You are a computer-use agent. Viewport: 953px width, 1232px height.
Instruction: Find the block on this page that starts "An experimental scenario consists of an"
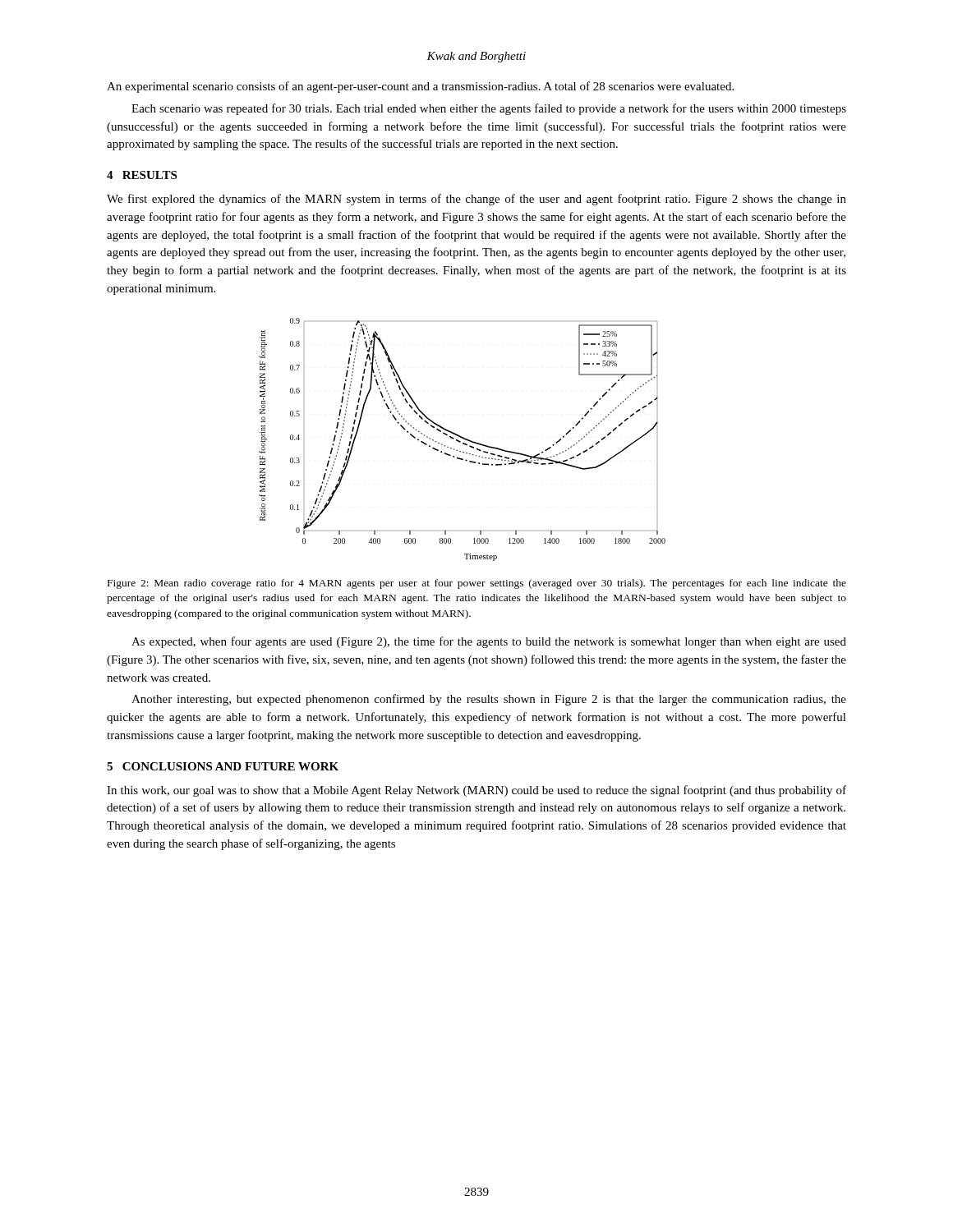click(x=476, y=87)
